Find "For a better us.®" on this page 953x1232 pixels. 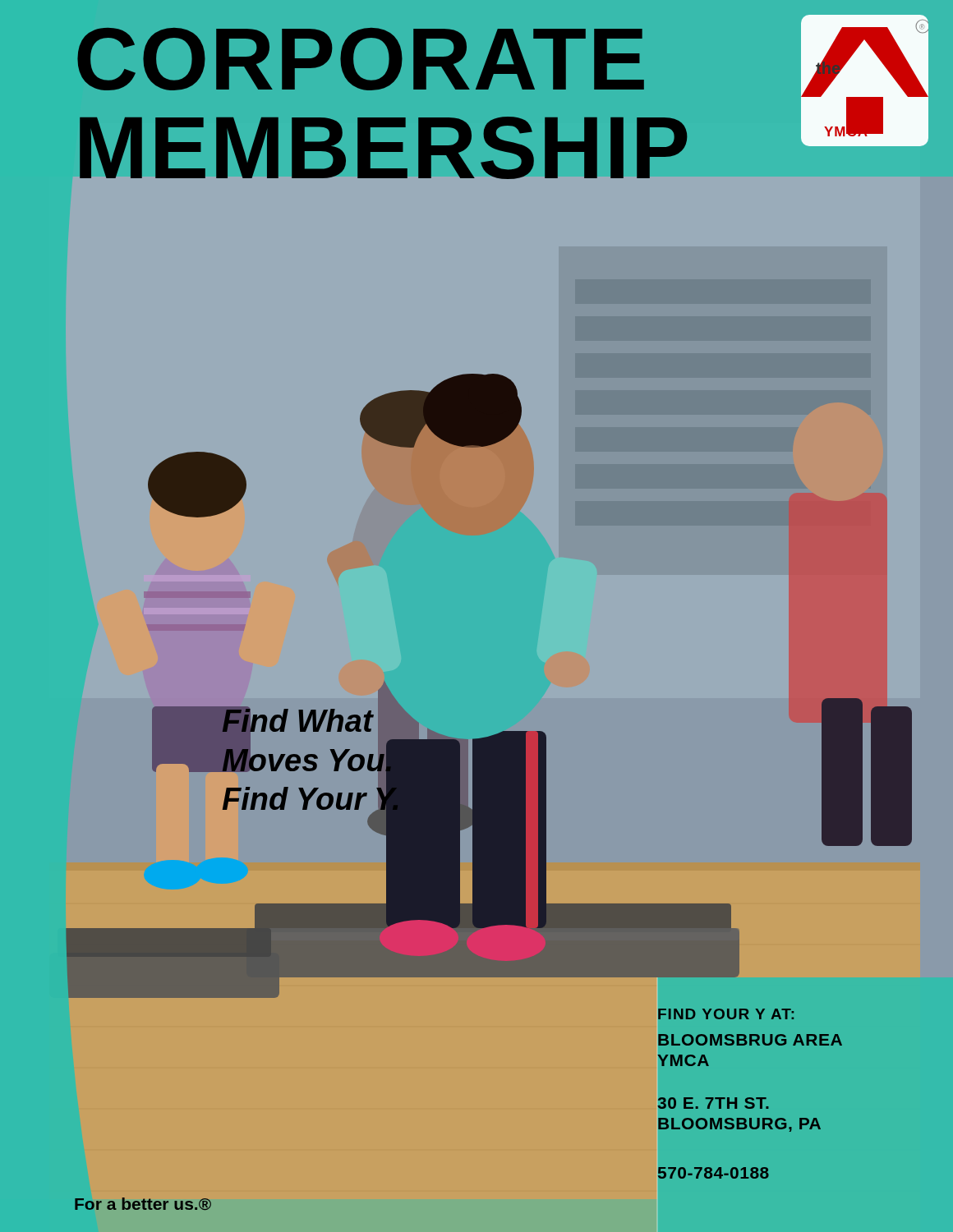tap(143, 1204)
